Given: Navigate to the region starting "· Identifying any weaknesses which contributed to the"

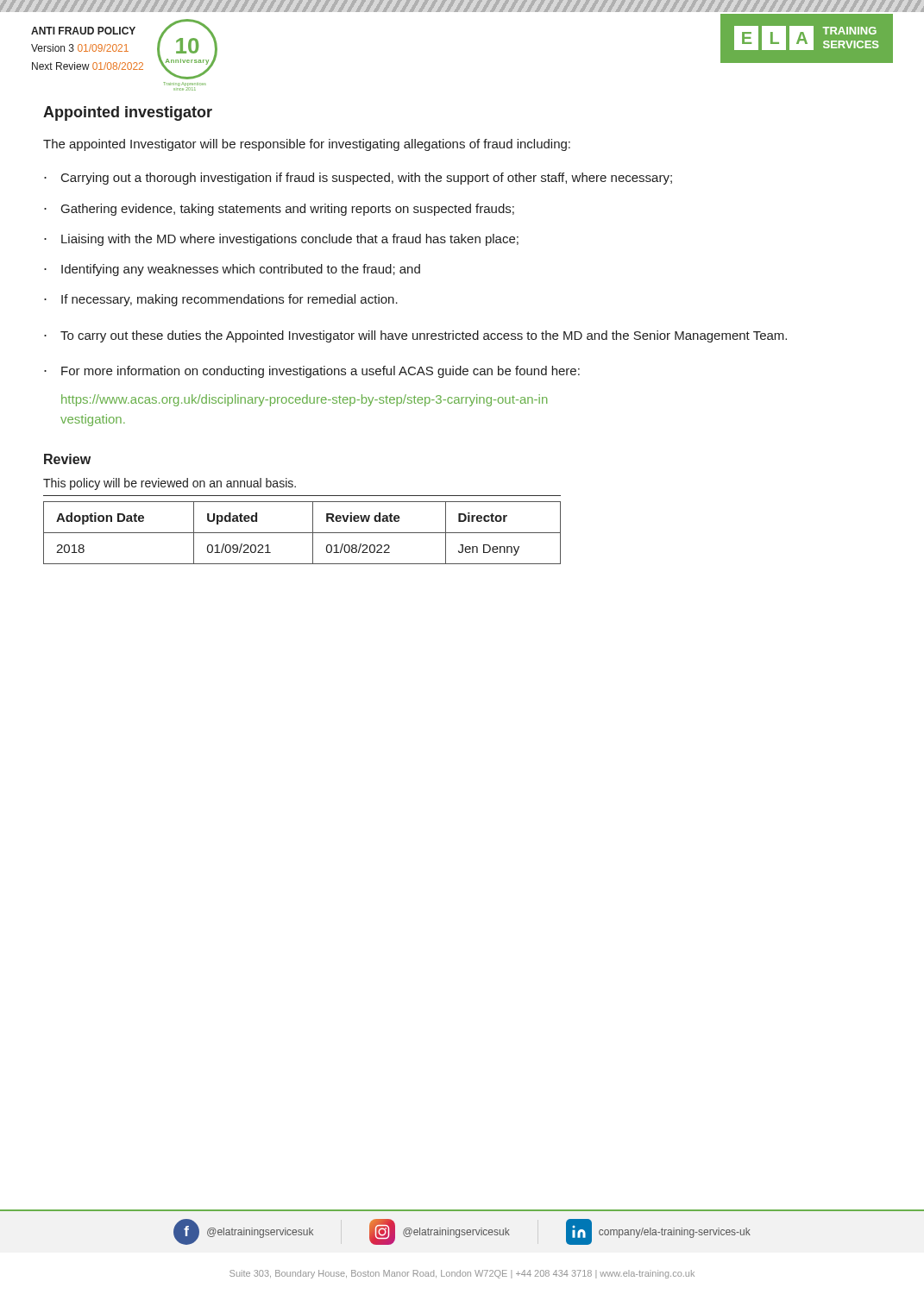Looking at the screenshot, I should [x=232, y=269].
